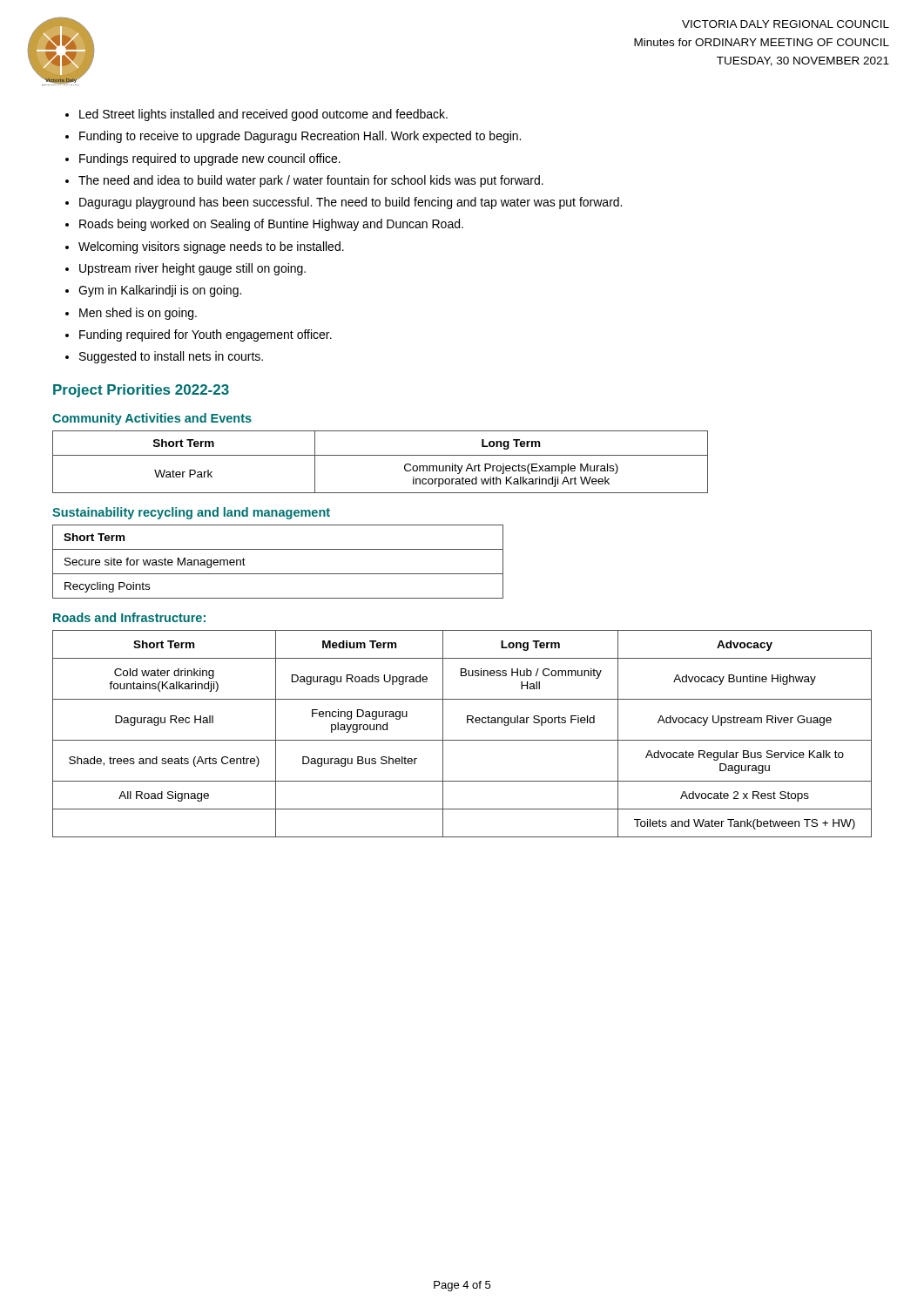The height and width of the screenshot is (1307, 924).
Task: Locate the section header that reads "Community Activities and Events"
Action: [152, 418]
